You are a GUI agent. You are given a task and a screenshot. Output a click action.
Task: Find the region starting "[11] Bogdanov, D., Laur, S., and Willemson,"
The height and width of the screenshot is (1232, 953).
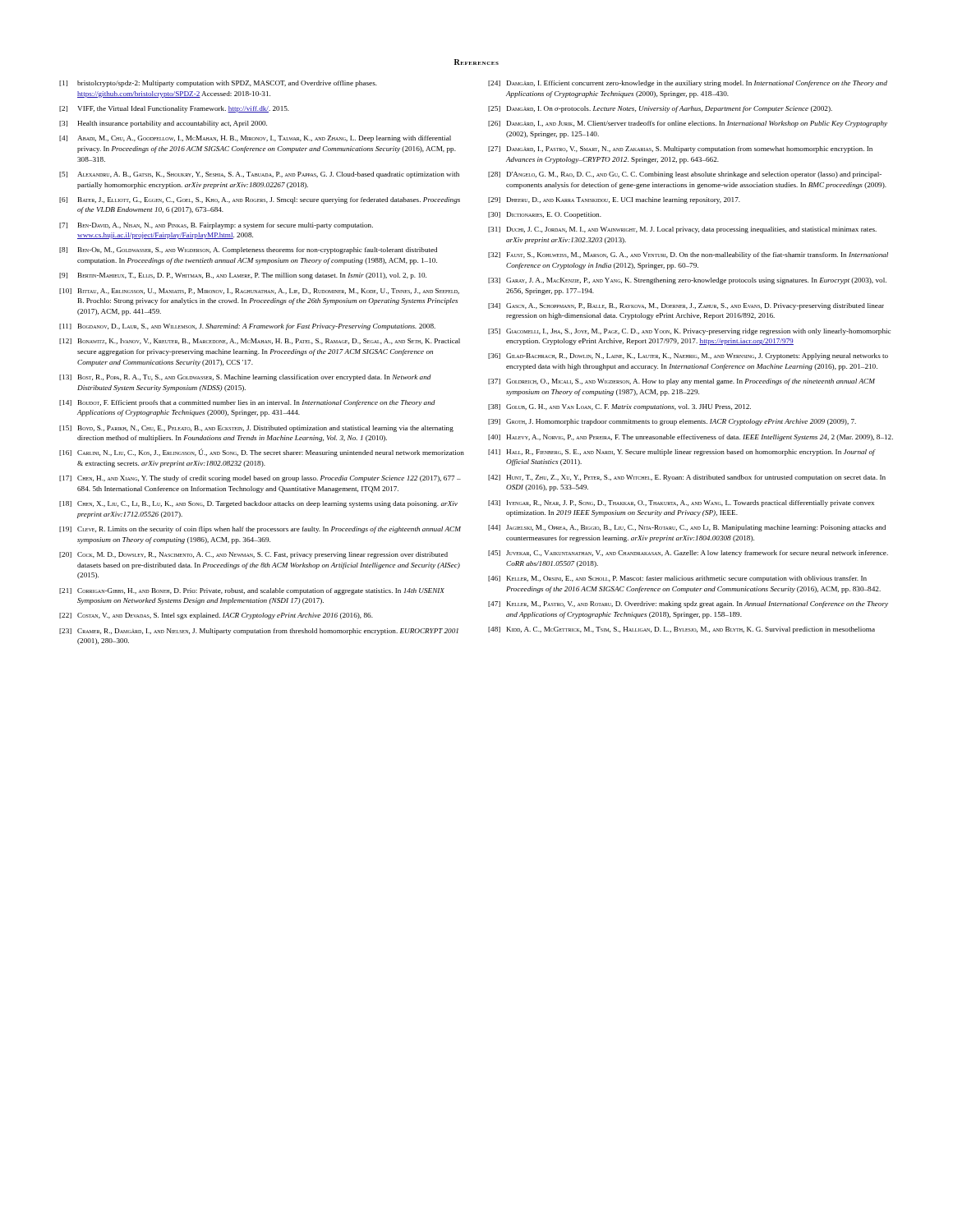click(262, 326)
